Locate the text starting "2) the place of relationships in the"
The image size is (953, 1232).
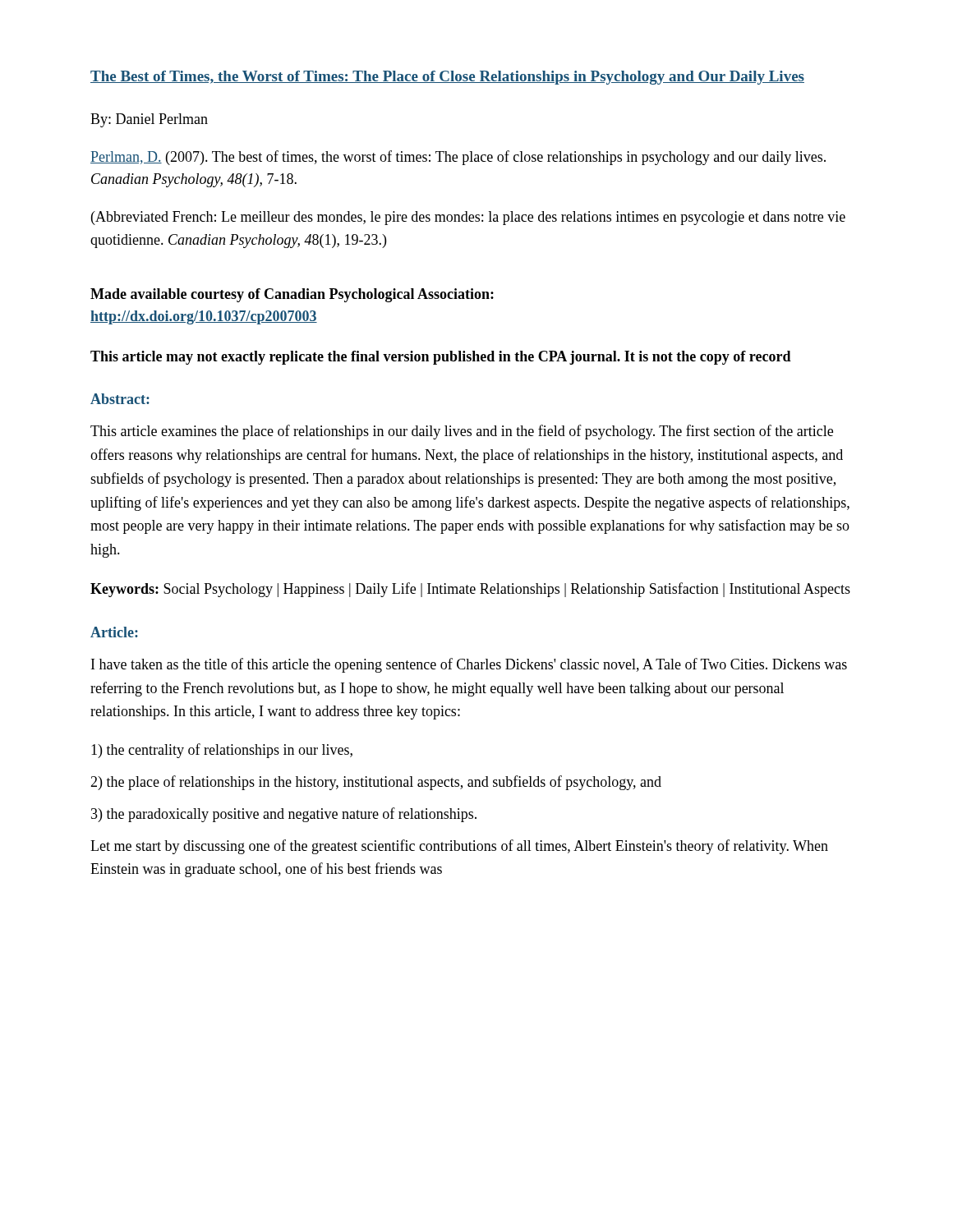click(x=376, y=782)
